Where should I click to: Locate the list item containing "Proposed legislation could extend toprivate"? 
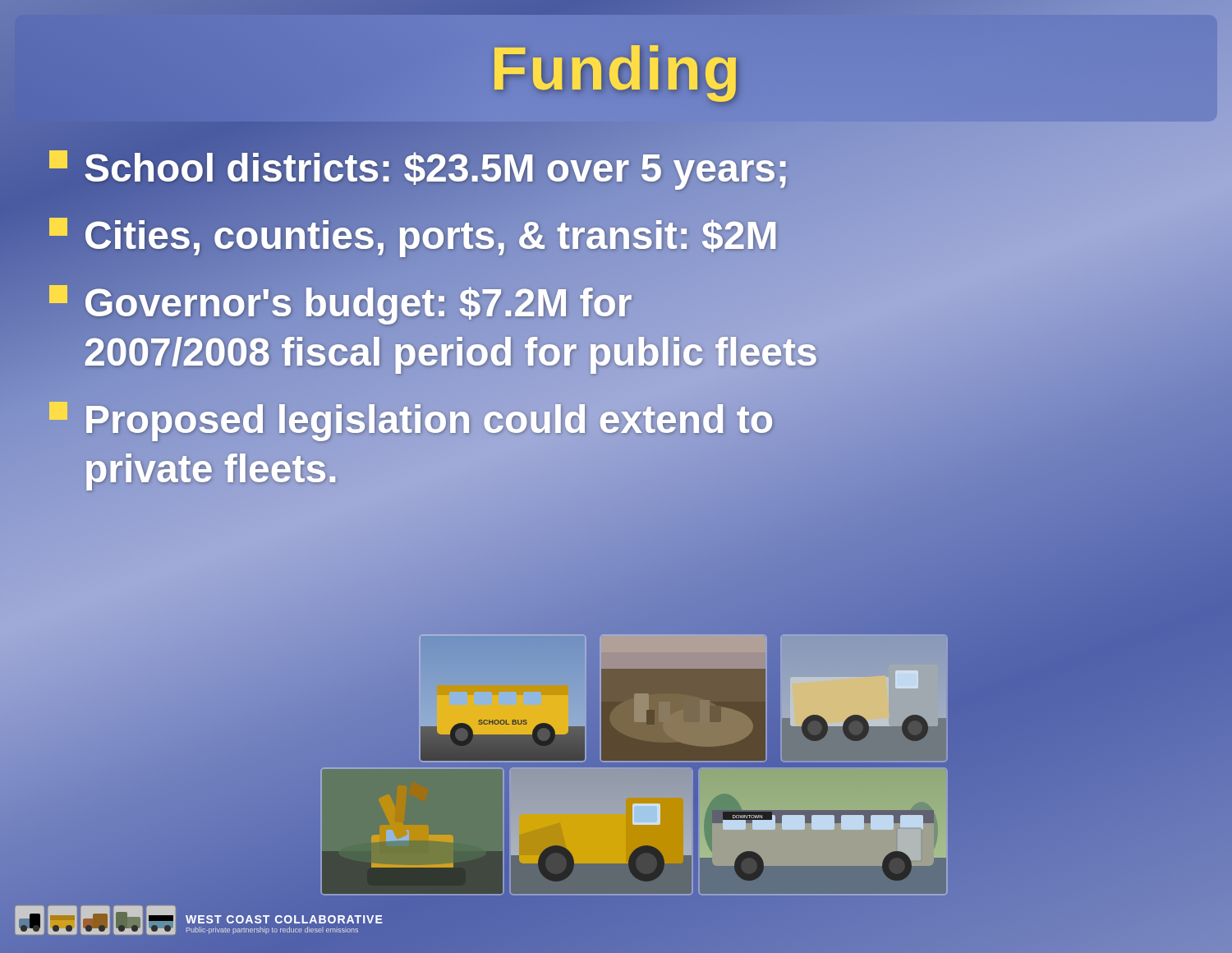click(412, 444)
